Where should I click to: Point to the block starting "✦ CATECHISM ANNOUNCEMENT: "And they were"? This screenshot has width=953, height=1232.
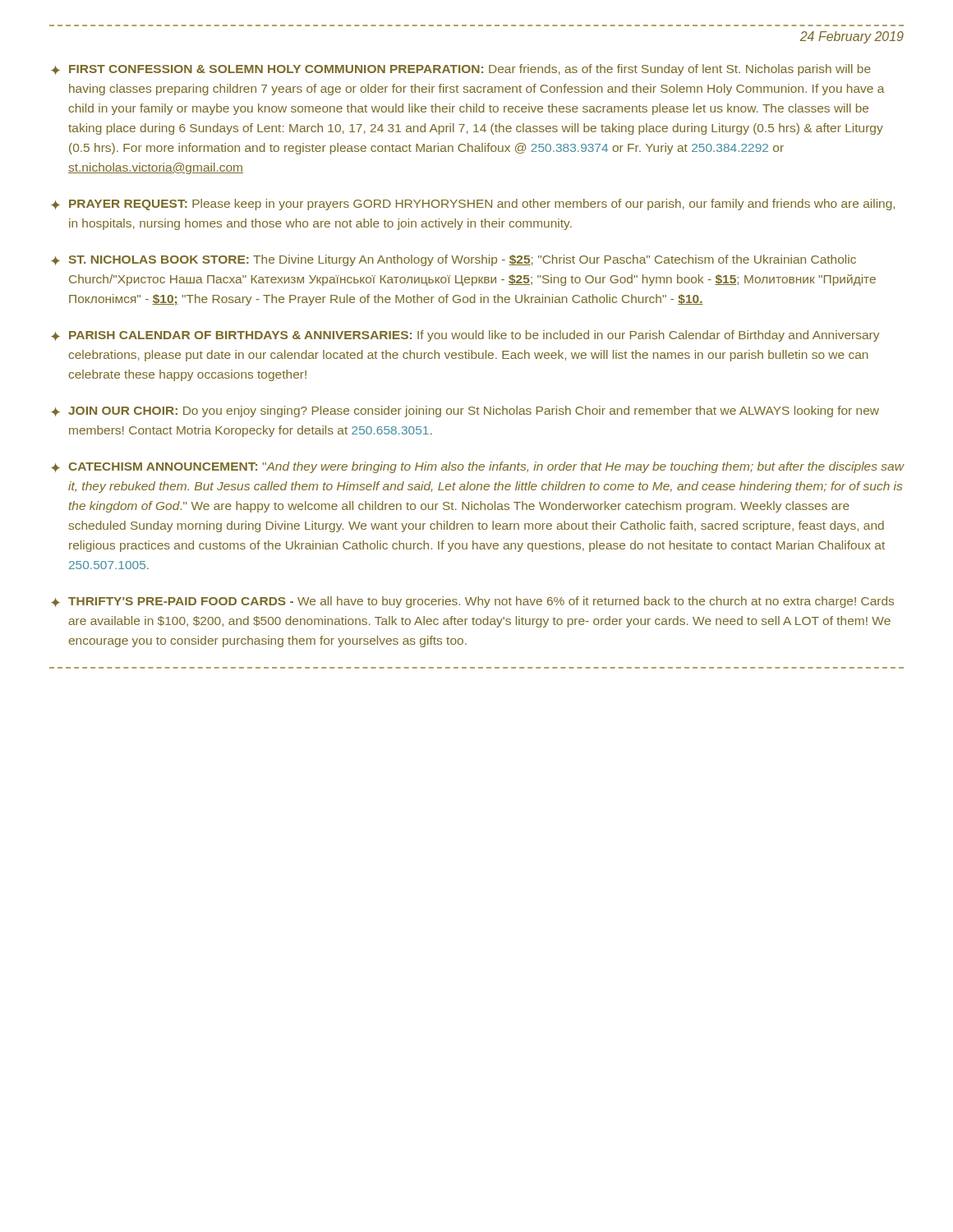(x=476, y=516)
